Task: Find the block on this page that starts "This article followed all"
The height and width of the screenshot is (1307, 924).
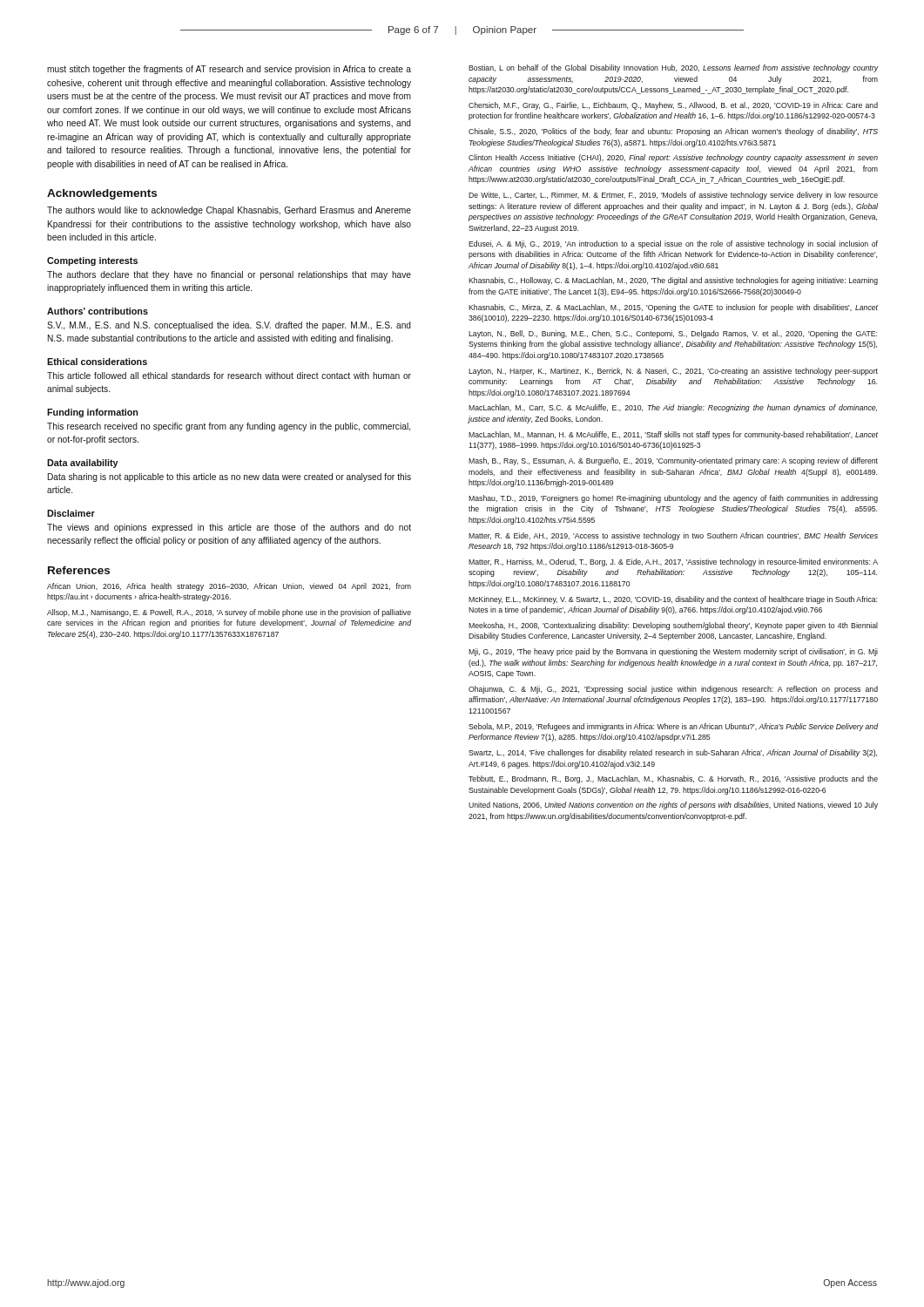Action: click(229, 382)
